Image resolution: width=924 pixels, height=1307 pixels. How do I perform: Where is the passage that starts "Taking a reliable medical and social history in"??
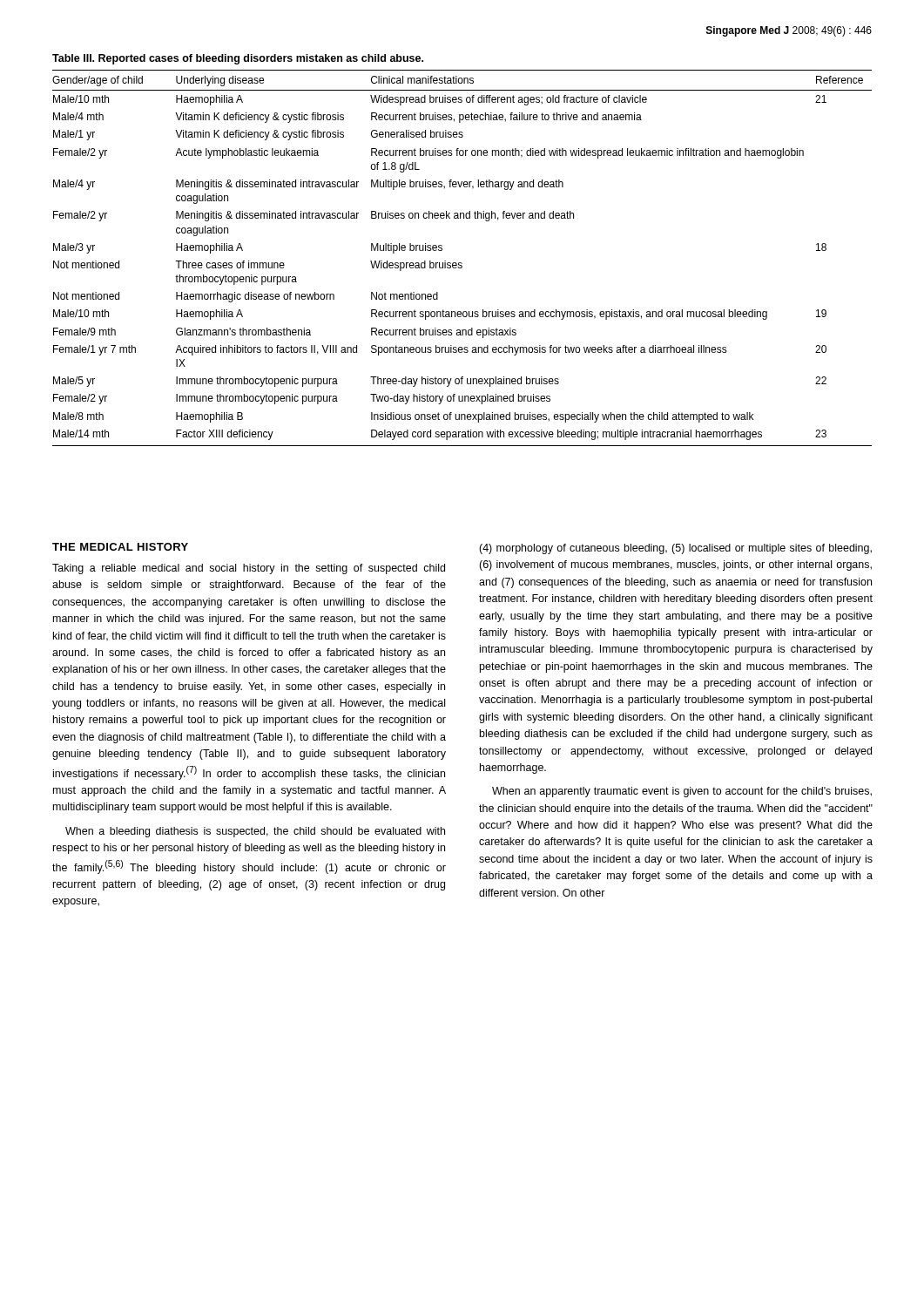[x=249, y=735]
